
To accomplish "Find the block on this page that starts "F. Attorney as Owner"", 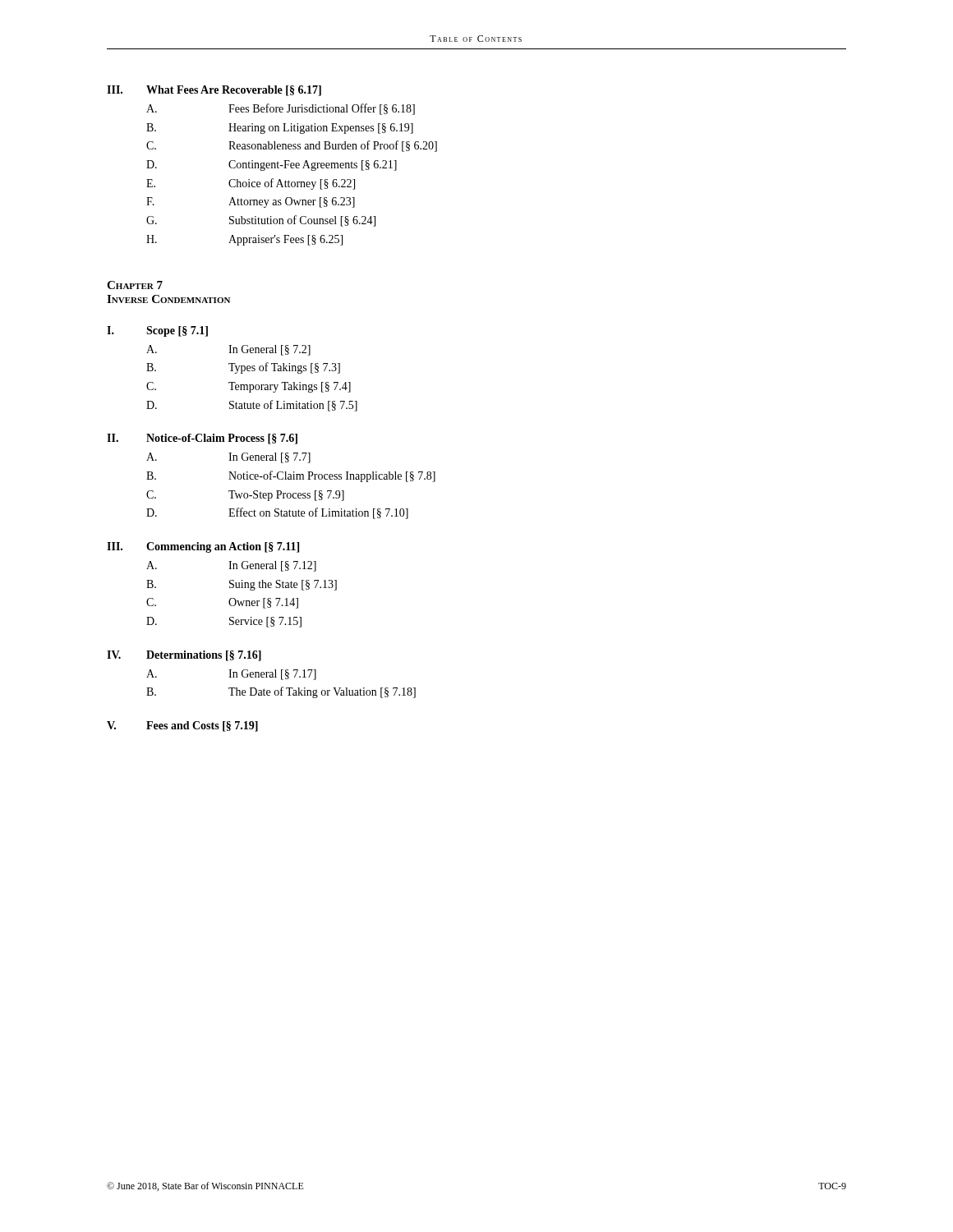I will (251, 202).
